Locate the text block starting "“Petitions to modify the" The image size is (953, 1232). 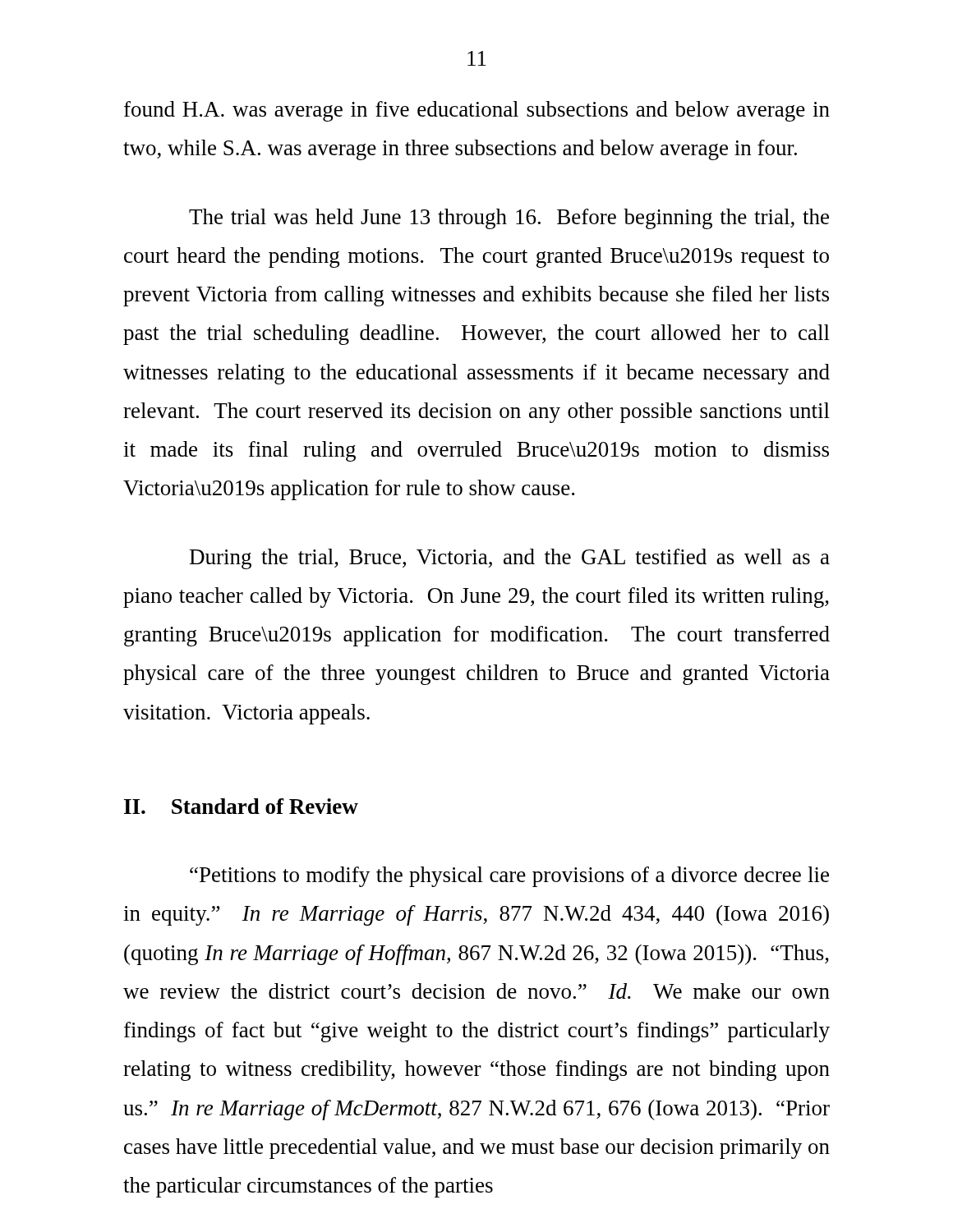(476, 1030)
